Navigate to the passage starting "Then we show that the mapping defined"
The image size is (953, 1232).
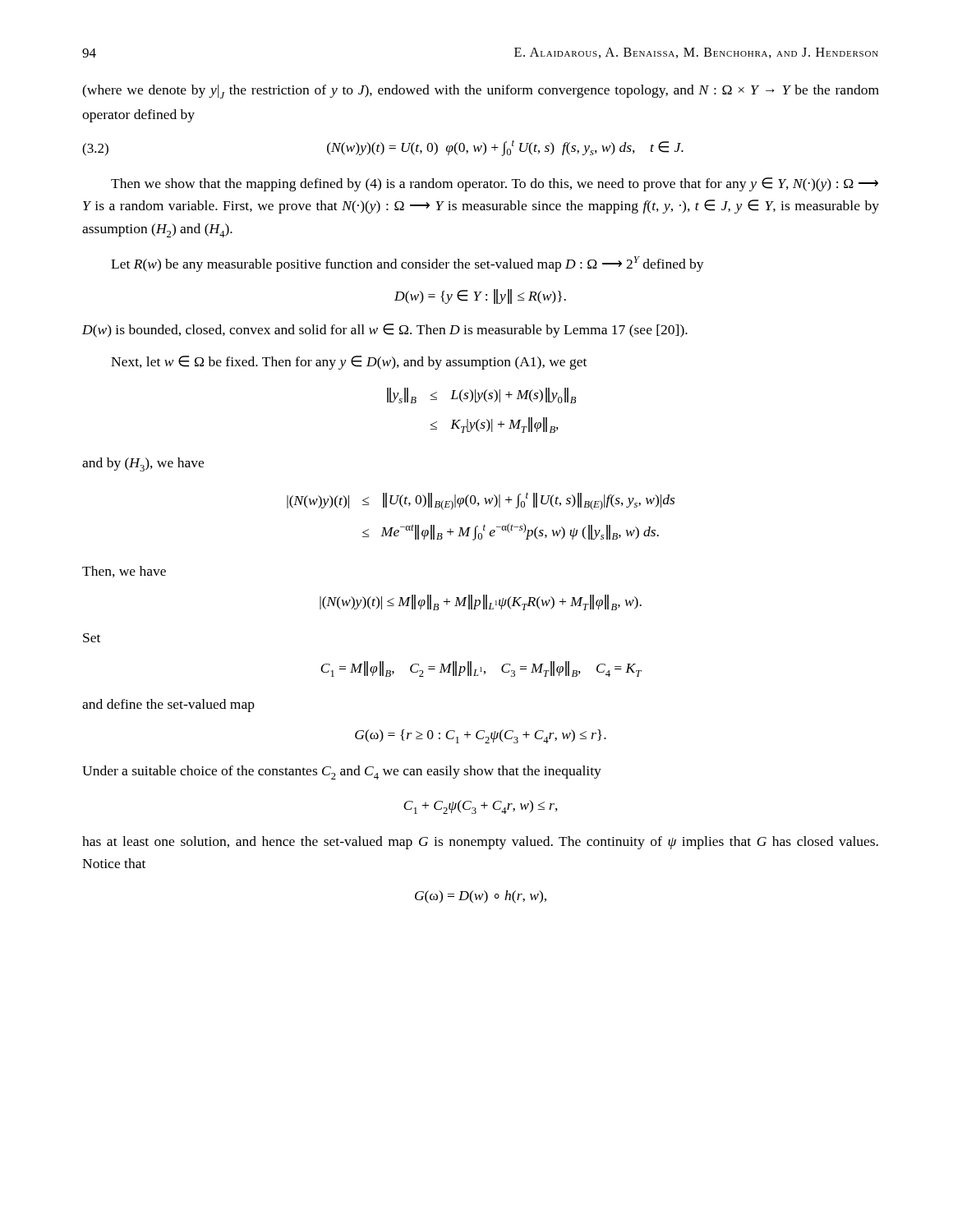tap(495, 184)
